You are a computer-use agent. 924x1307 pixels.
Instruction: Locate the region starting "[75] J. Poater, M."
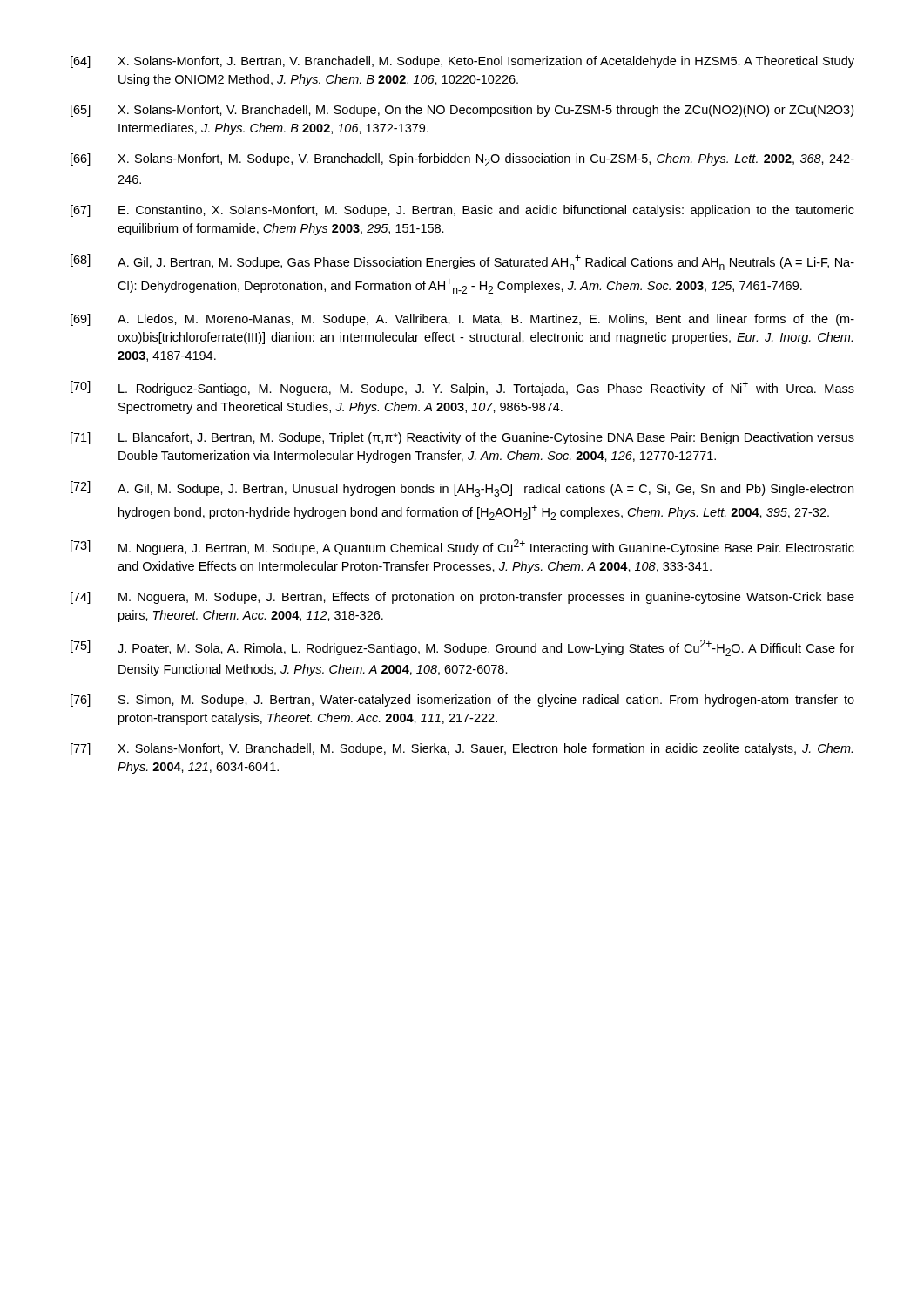[x=462, y=658]
